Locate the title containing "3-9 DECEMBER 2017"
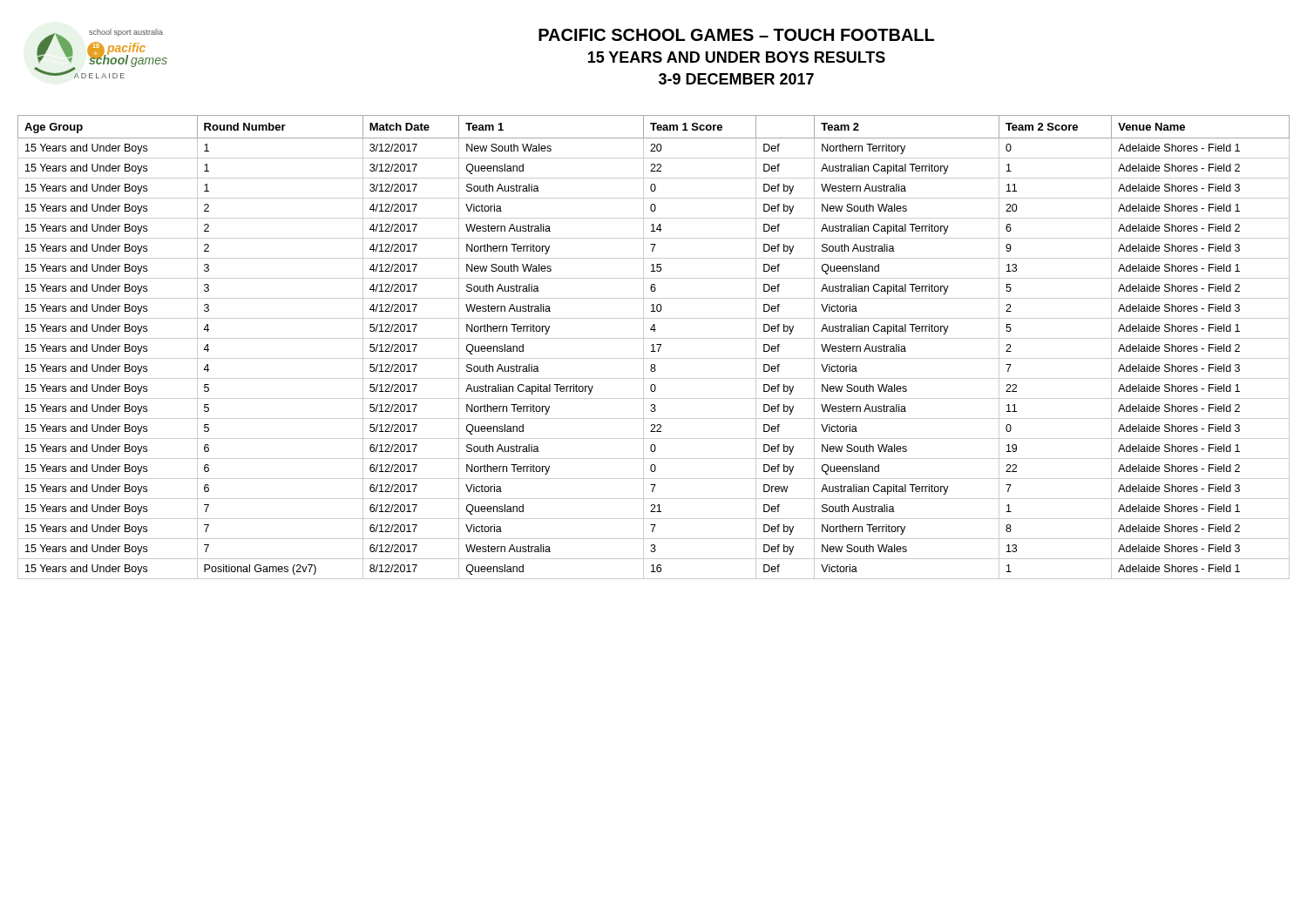This screenshot has width=1307, height=924. 736,79
